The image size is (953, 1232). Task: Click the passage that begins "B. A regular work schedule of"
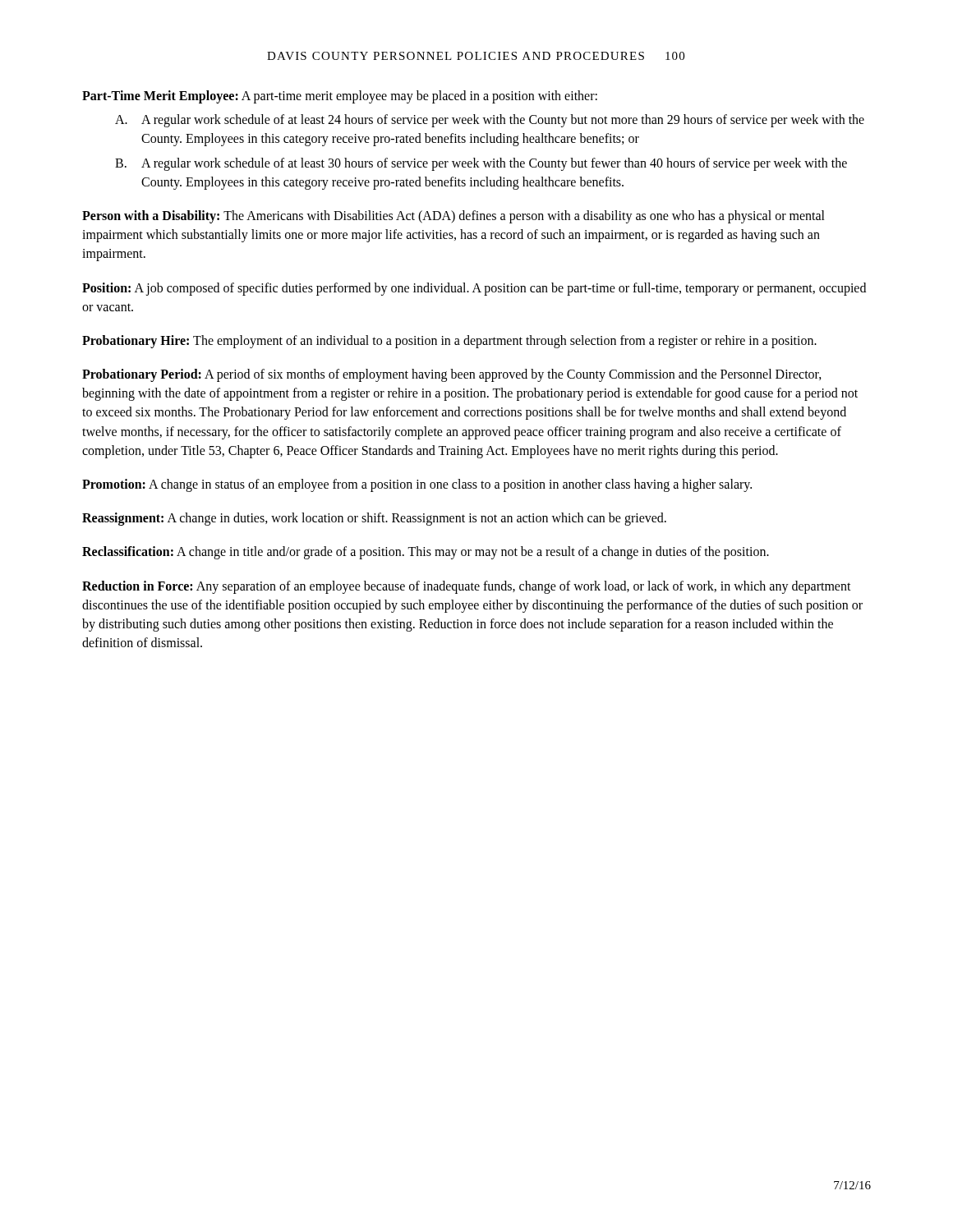pos(493,172)
